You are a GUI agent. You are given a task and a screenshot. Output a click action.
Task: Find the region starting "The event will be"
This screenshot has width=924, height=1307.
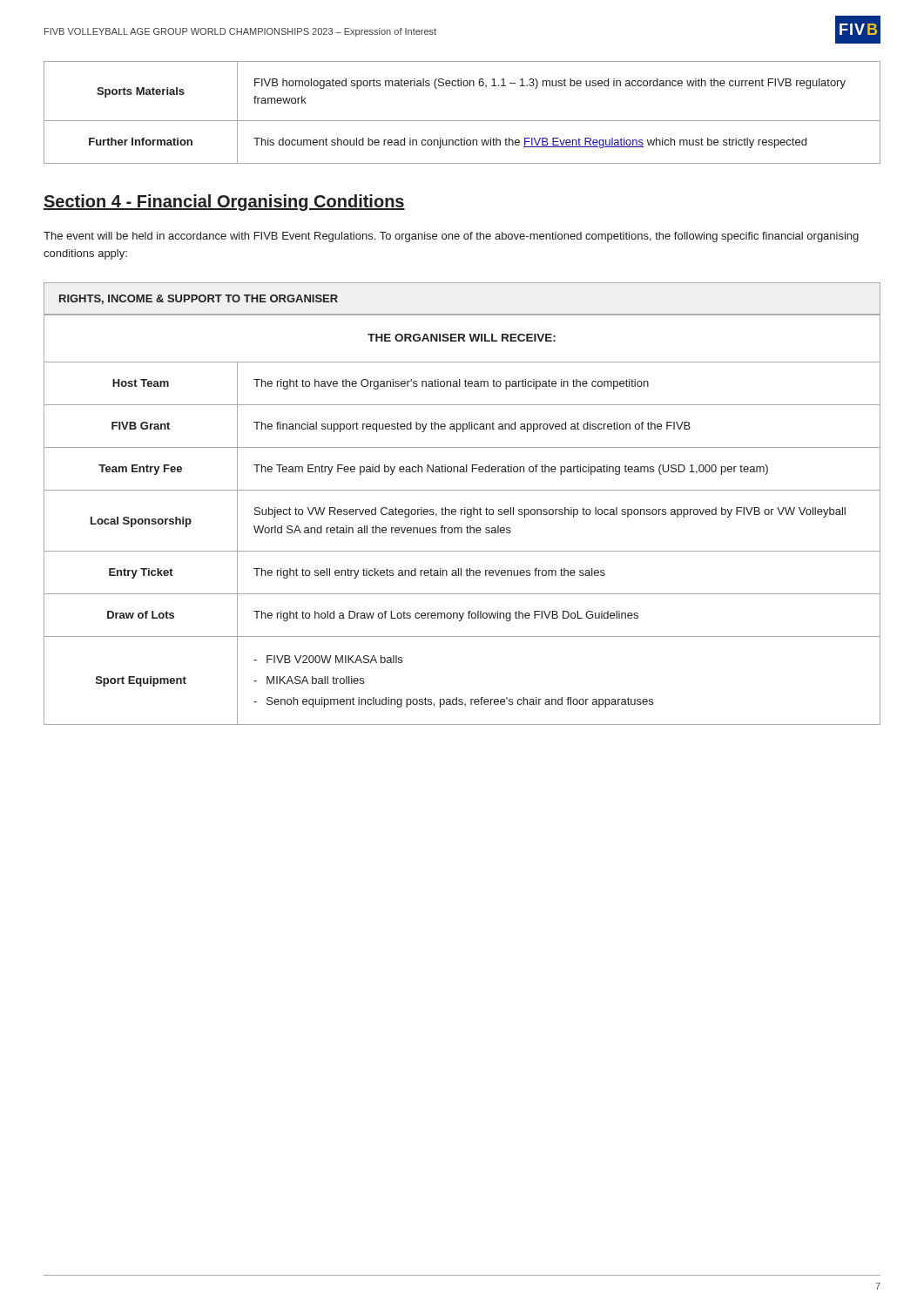[x=451, y=244]
